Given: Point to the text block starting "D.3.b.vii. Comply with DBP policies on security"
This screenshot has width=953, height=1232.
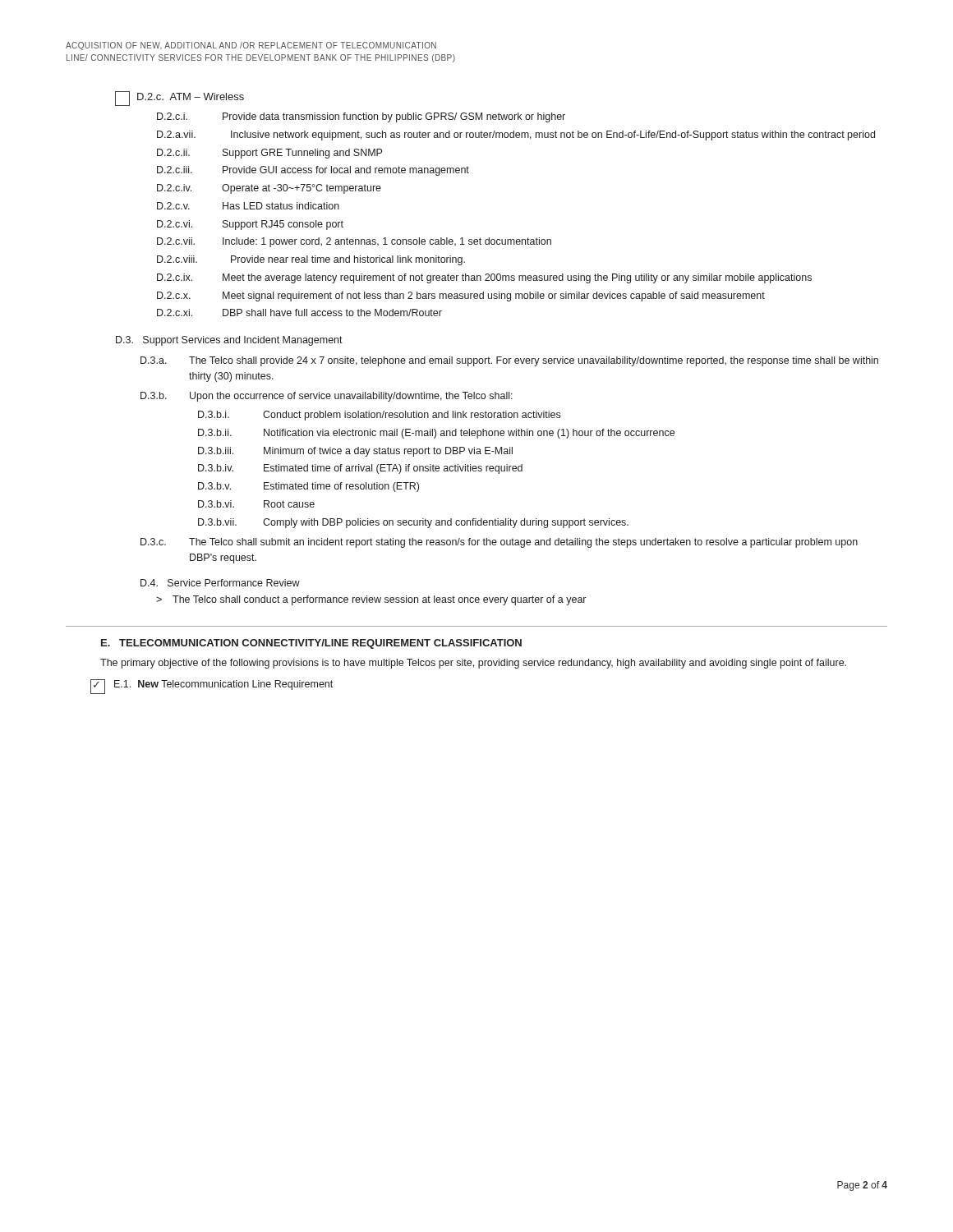Looking at the screenshot, I should point(542,522).
